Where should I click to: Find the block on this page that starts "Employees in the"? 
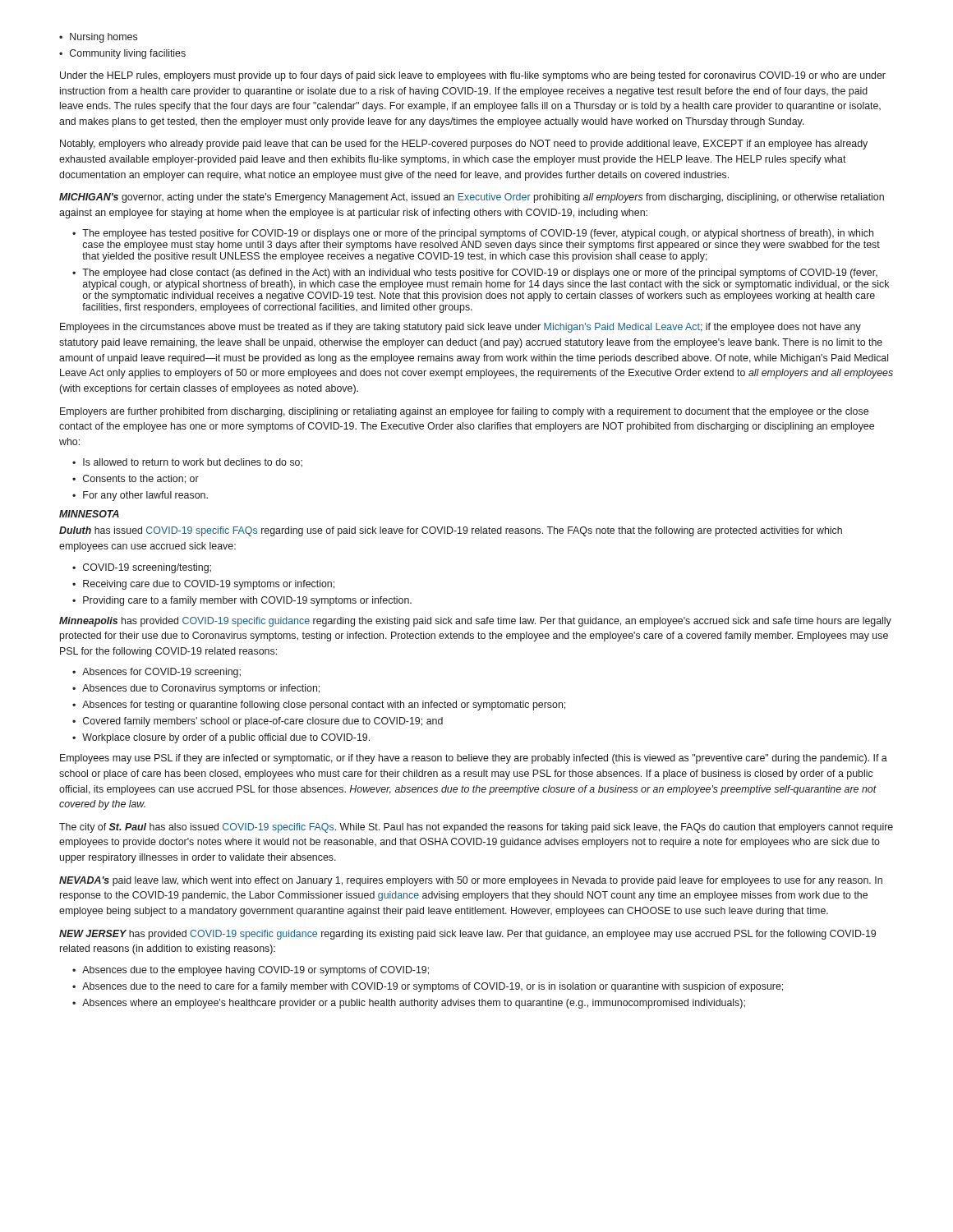(476, 358)
